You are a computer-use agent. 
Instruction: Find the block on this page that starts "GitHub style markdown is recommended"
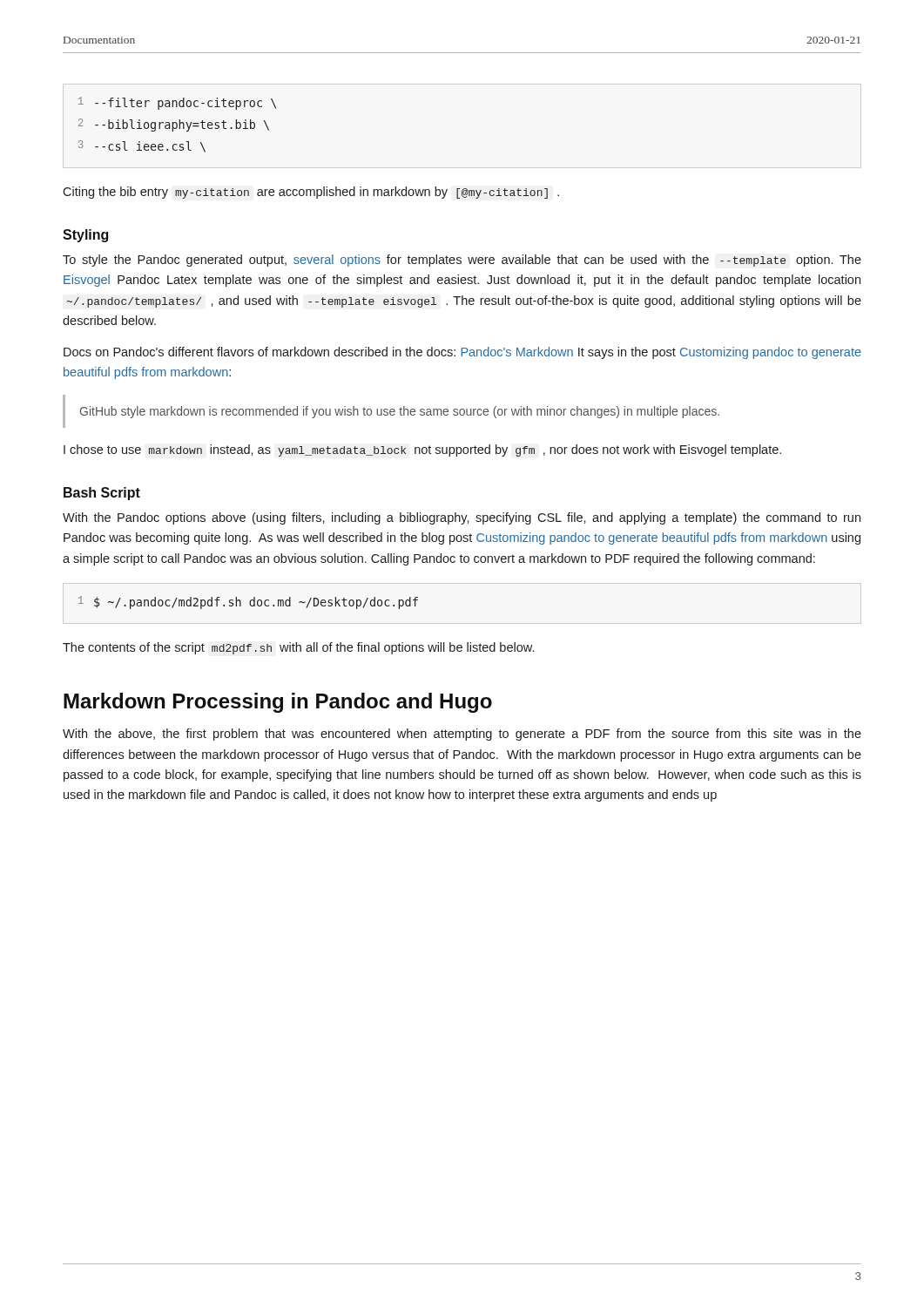[462, 411]
